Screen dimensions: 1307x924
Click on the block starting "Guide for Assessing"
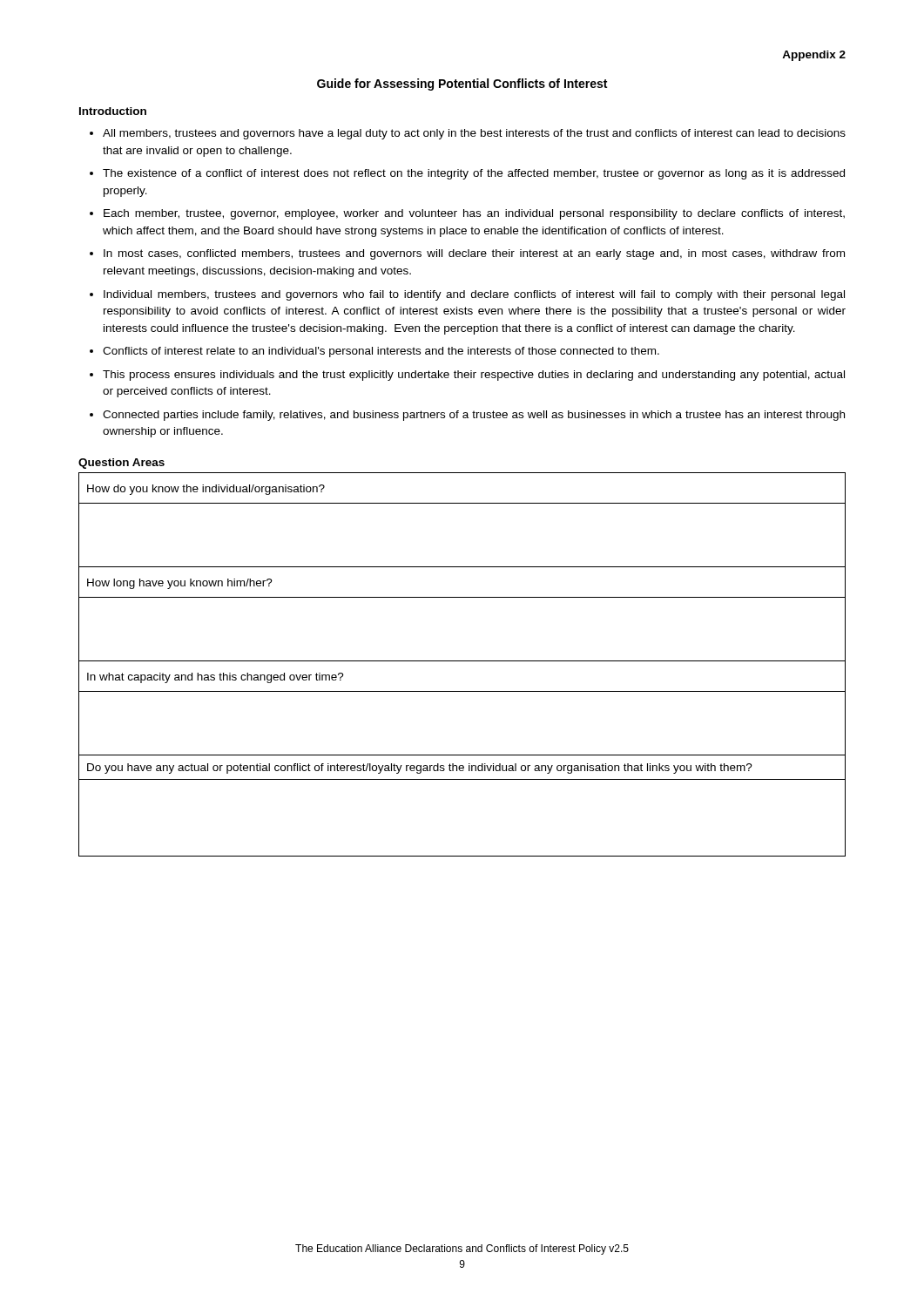(462, 84)
